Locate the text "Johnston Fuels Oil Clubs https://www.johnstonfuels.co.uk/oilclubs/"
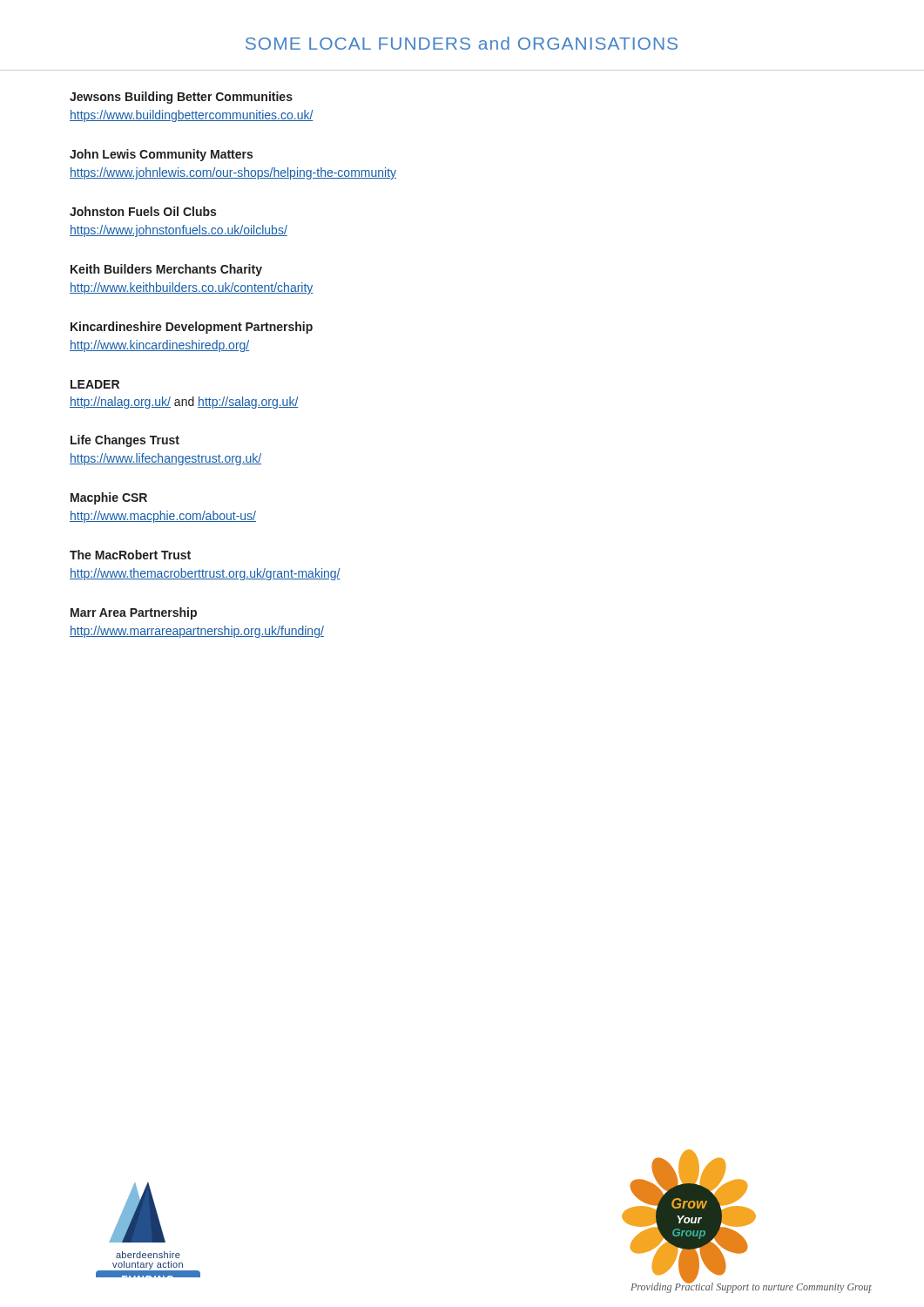 point(143,211)
